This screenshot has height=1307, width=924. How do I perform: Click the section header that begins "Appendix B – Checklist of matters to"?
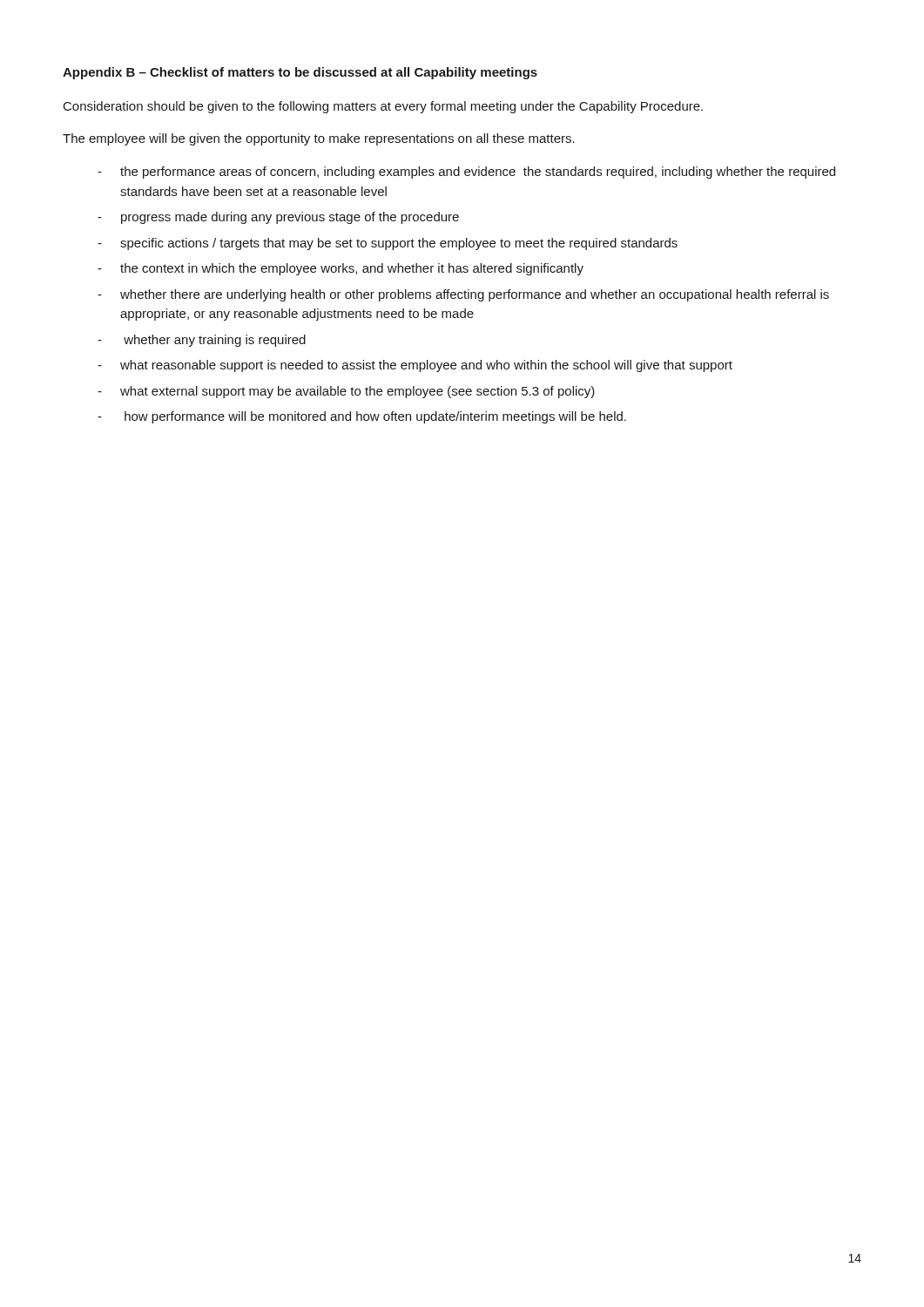(300, 72)
